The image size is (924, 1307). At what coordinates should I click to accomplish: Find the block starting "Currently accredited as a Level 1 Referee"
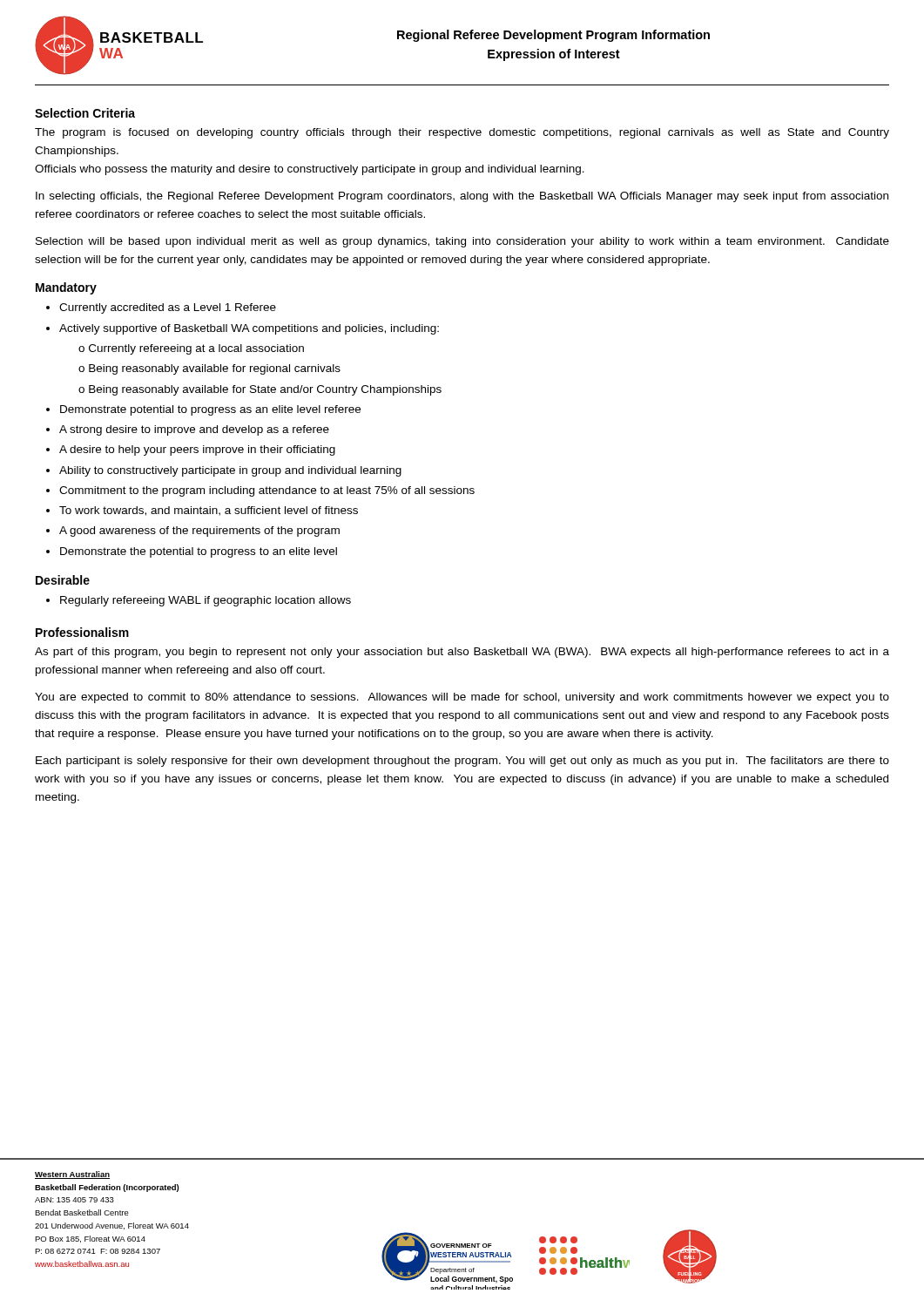pyautogui.click(x=168, y=308)
